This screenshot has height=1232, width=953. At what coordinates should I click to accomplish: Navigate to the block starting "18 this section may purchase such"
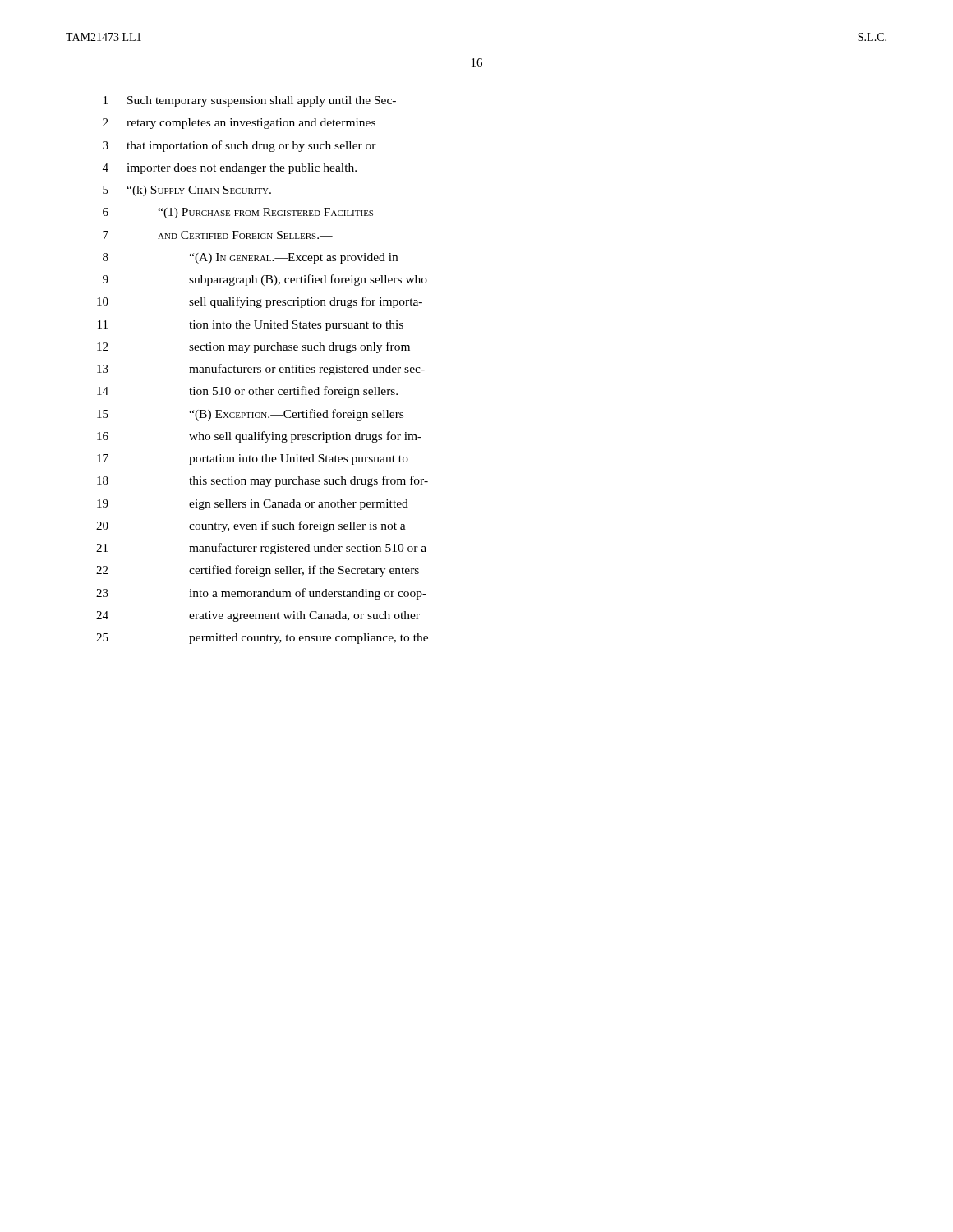(x=262, y=481)
